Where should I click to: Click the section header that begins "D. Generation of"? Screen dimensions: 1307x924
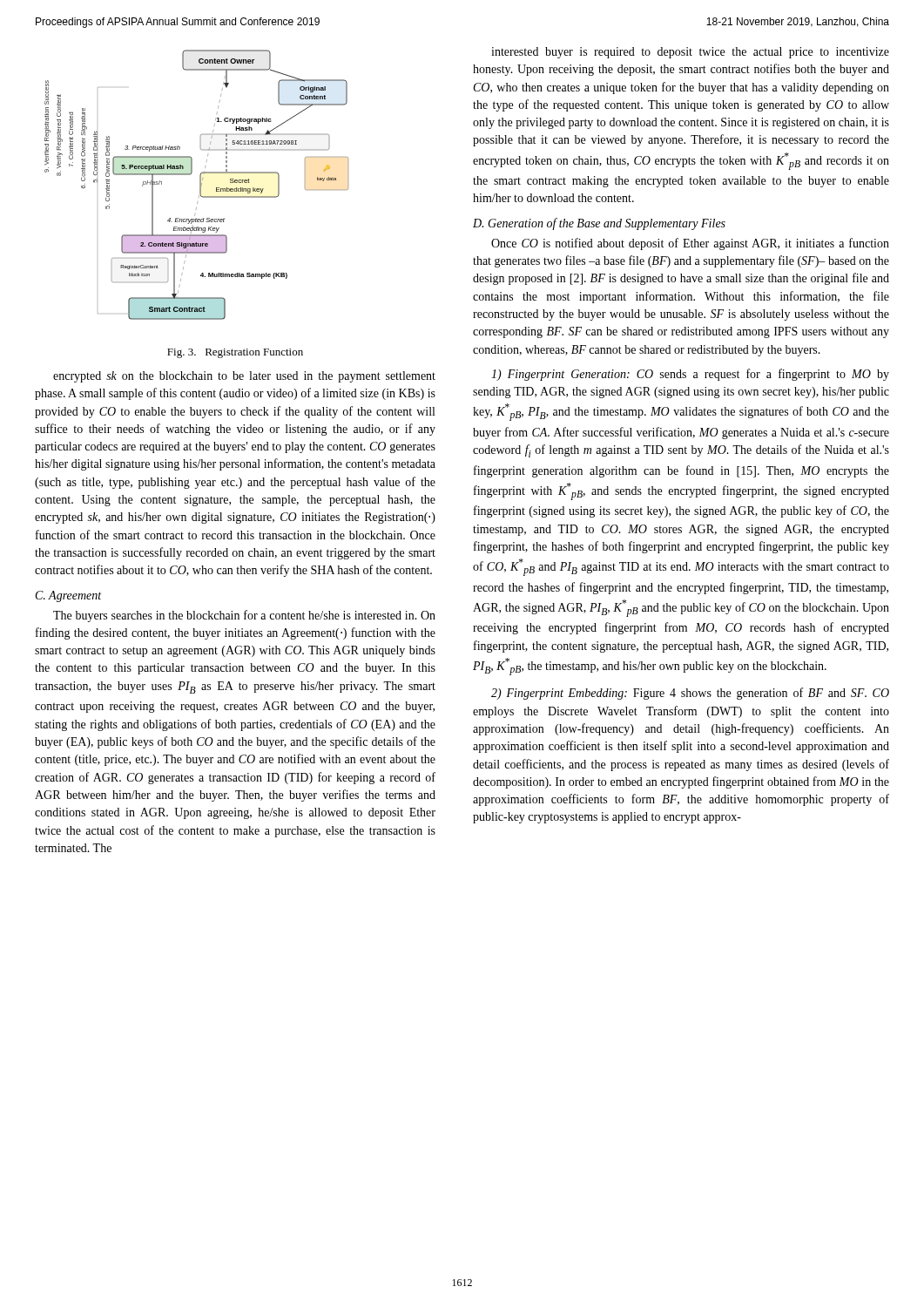599,223
